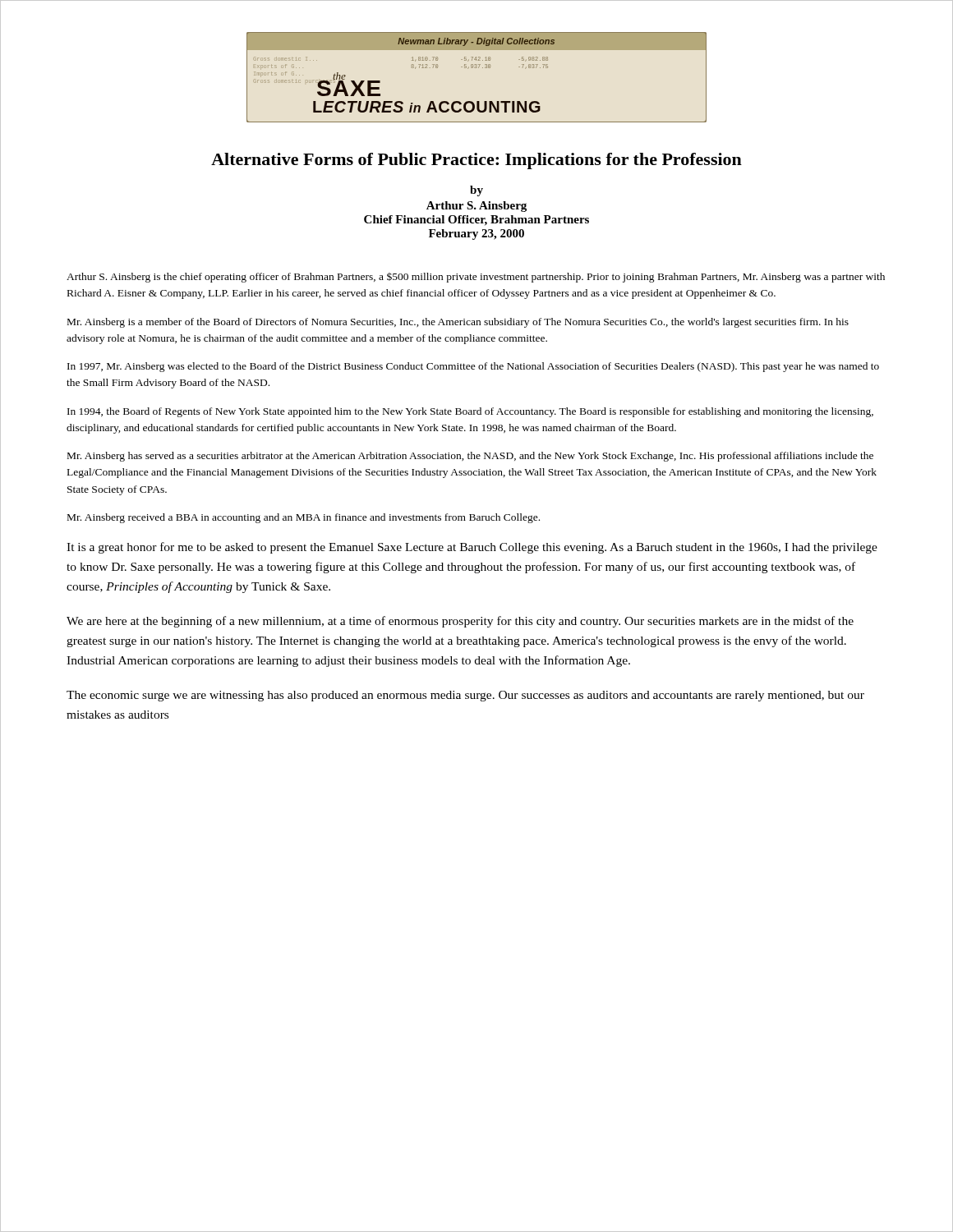Find the title
This screenshot has width=953, height=1232.
[476, 159]
